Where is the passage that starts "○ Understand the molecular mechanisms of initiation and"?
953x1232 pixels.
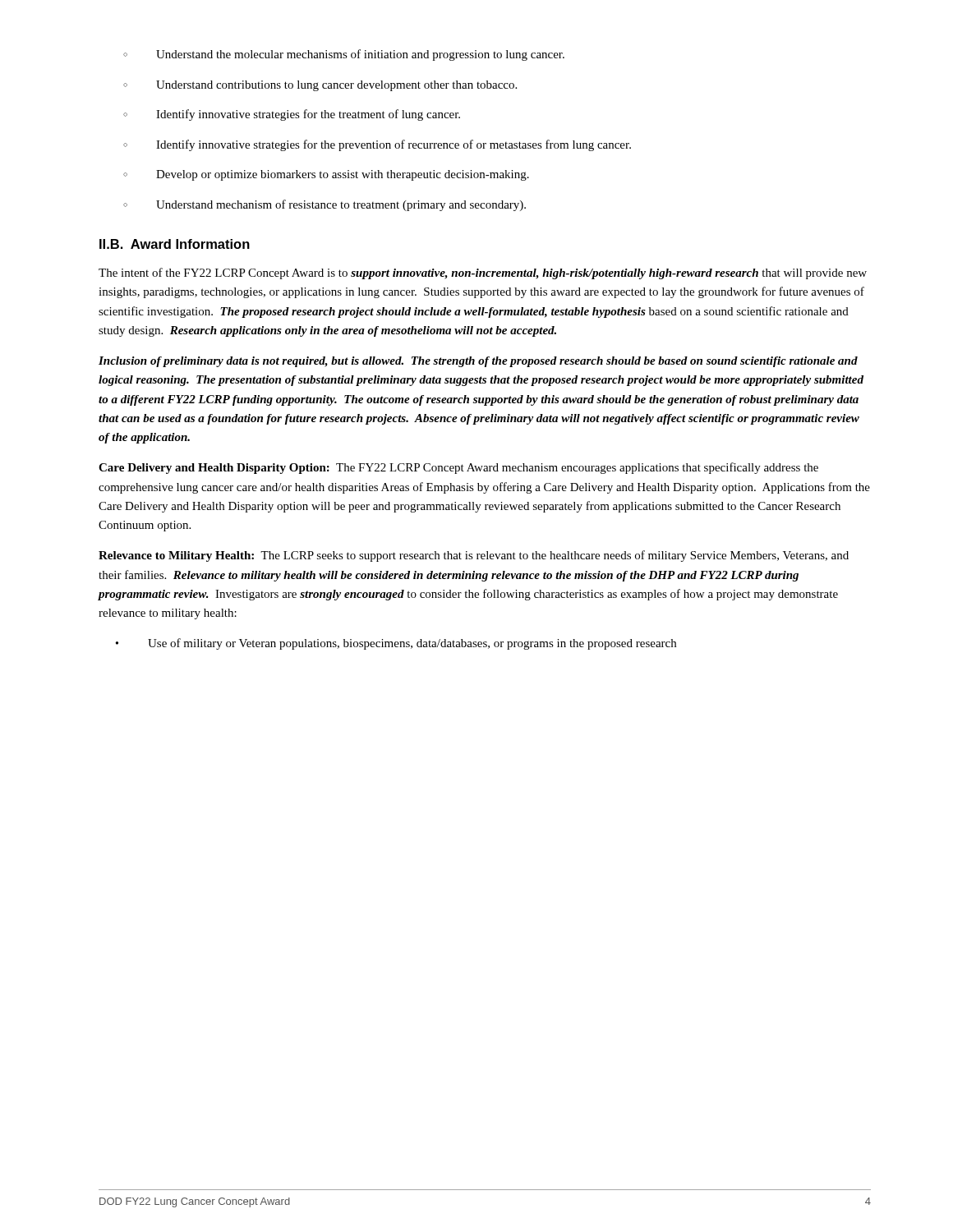(344, 54)
